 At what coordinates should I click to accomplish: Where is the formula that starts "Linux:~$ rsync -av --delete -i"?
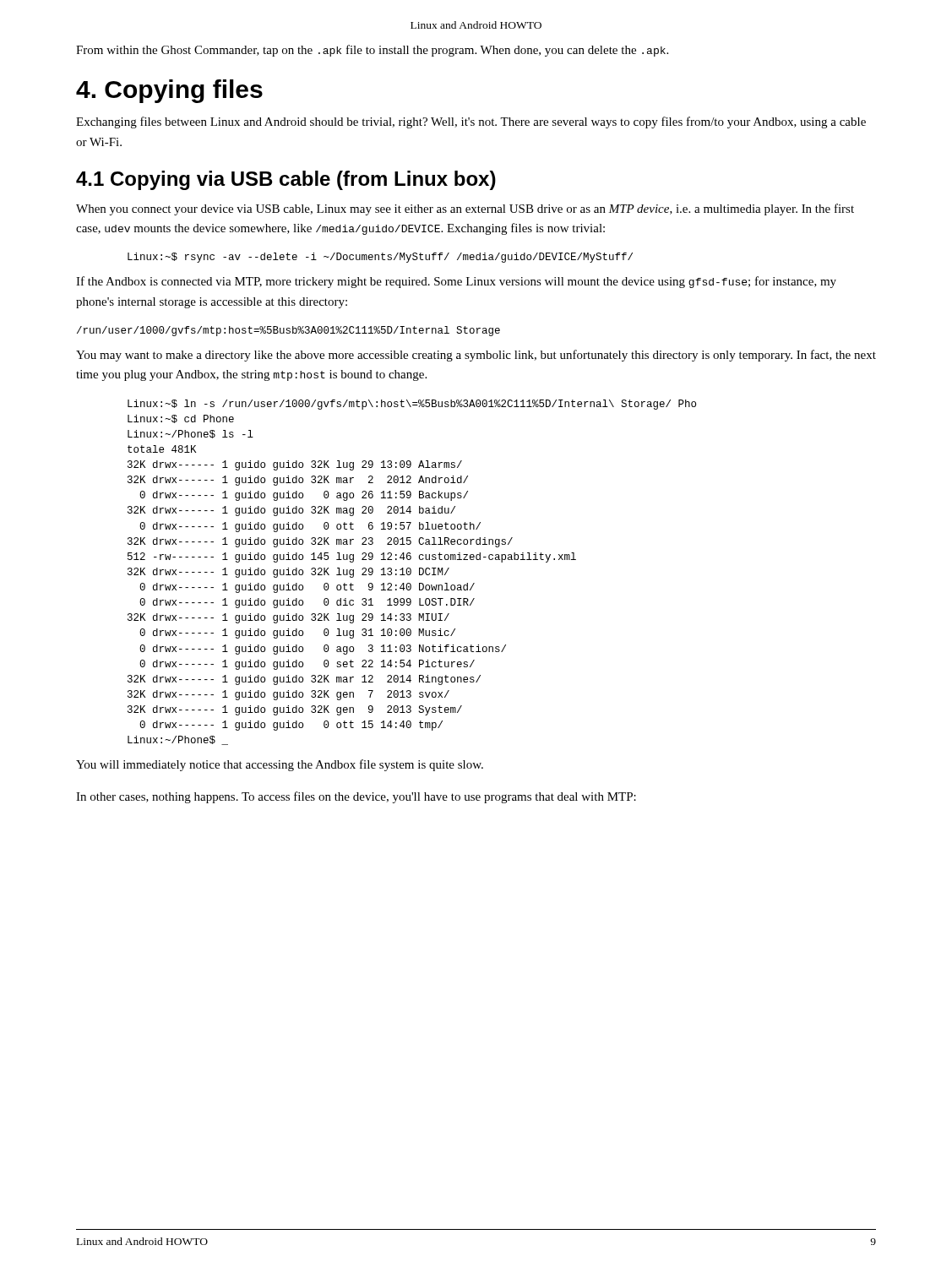click(501, 258)
